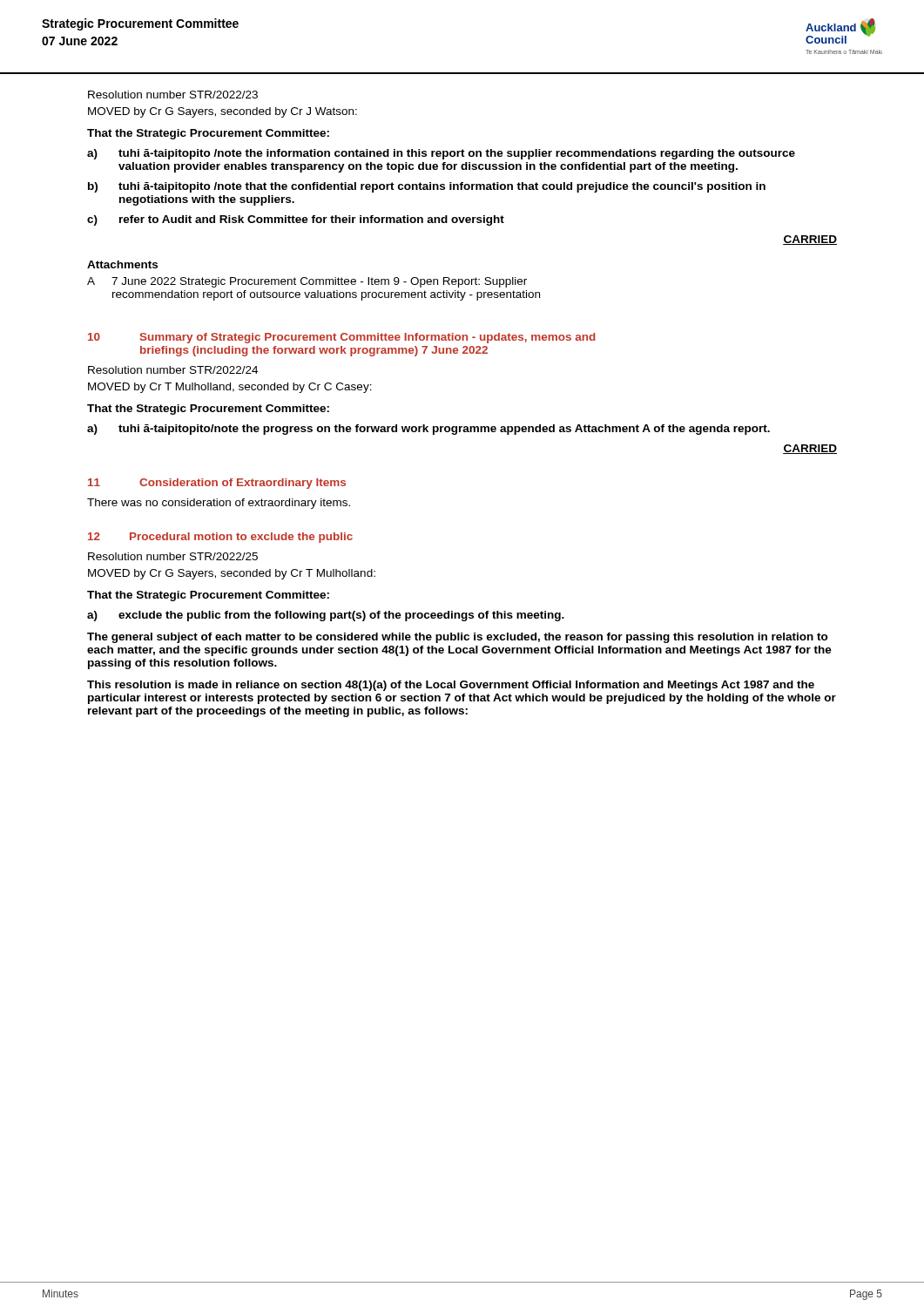The height and width of the screenshot is (1307, 924).
Task: Find the section header with the text "11 Consideration of Extraordinary Items"
Action: (217, 484)
